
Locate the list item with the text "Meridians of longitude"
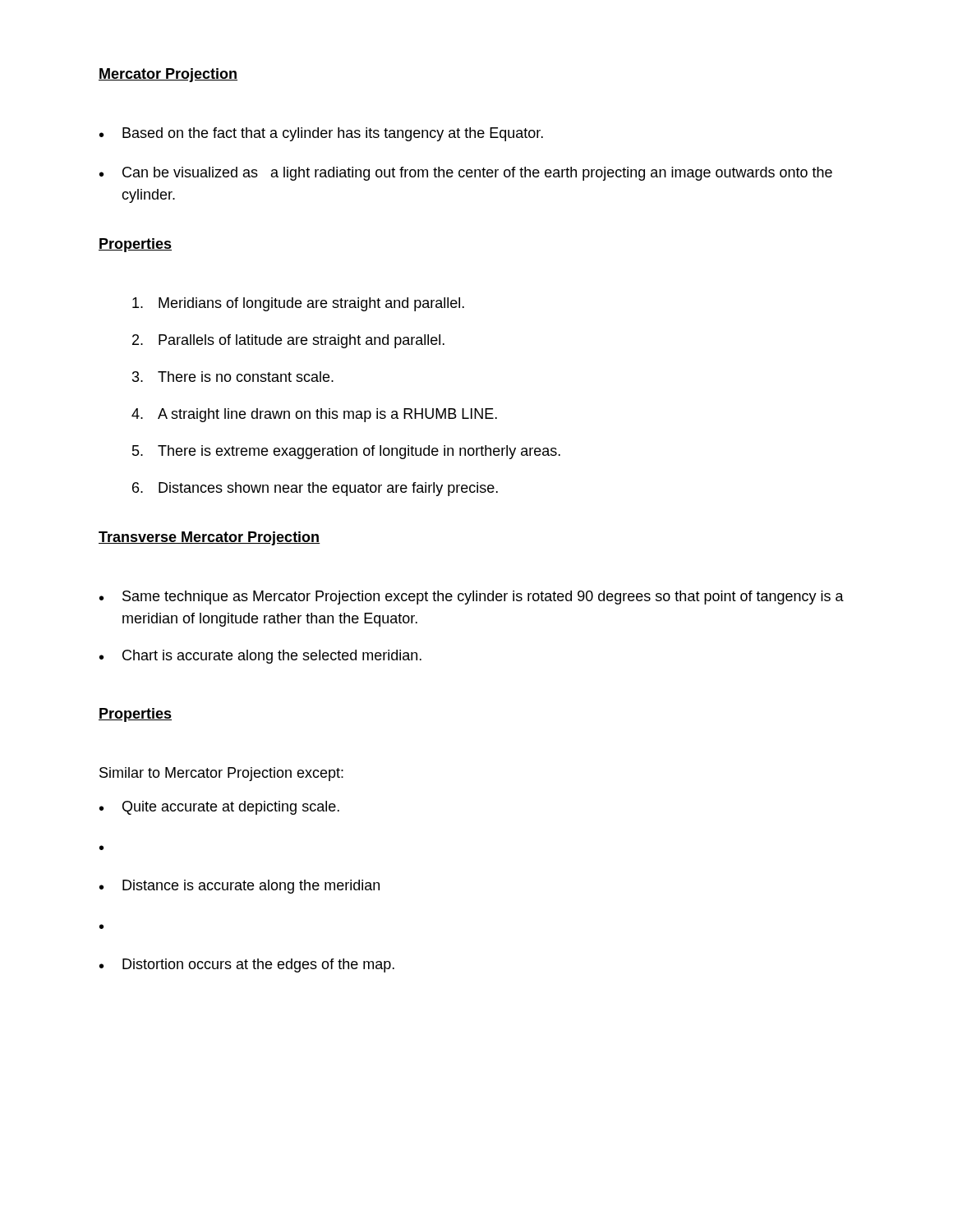click(298, 304)
